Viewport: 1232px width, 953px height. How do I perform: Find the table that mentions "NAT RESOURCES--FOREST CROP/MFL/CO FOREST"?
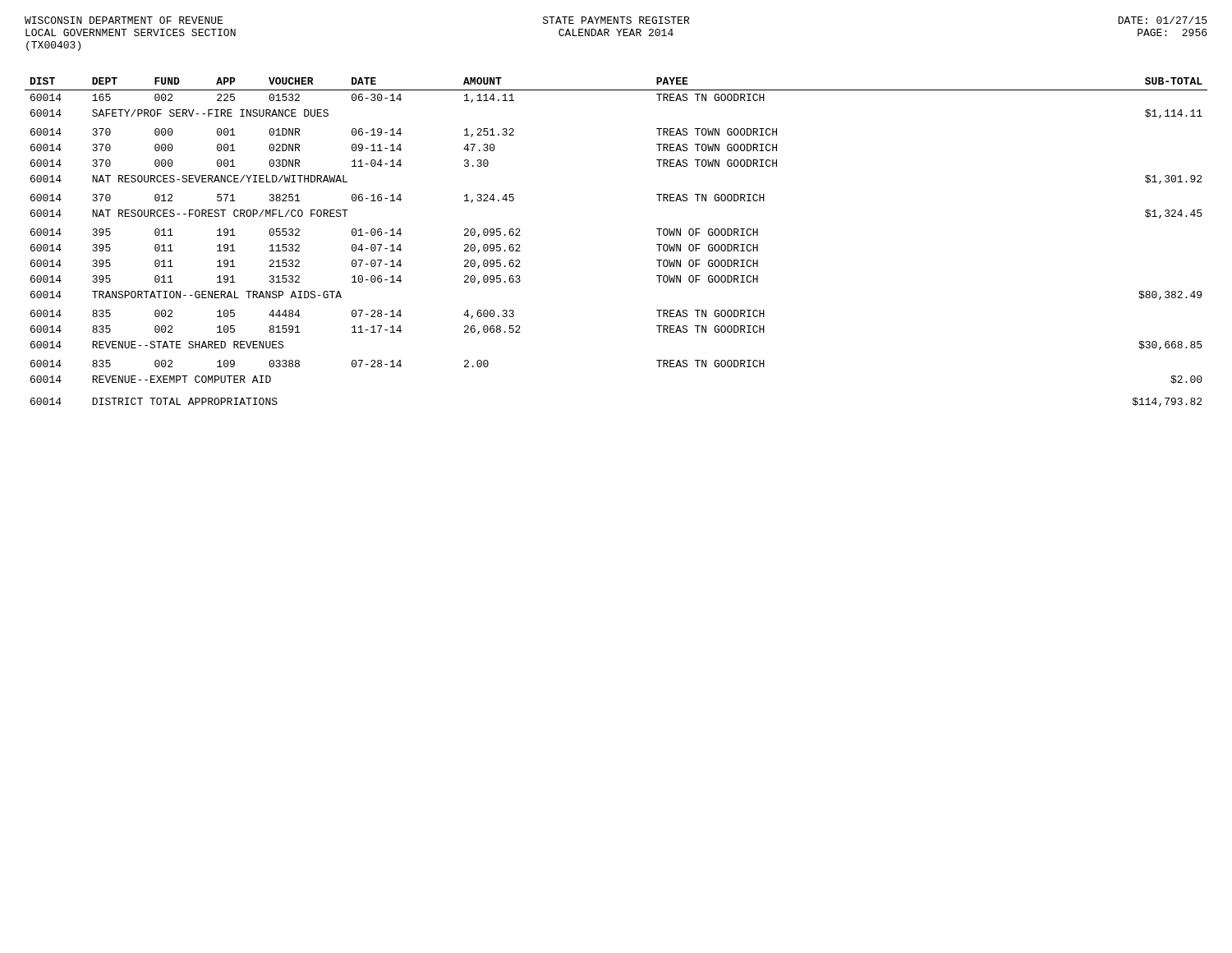616,242
